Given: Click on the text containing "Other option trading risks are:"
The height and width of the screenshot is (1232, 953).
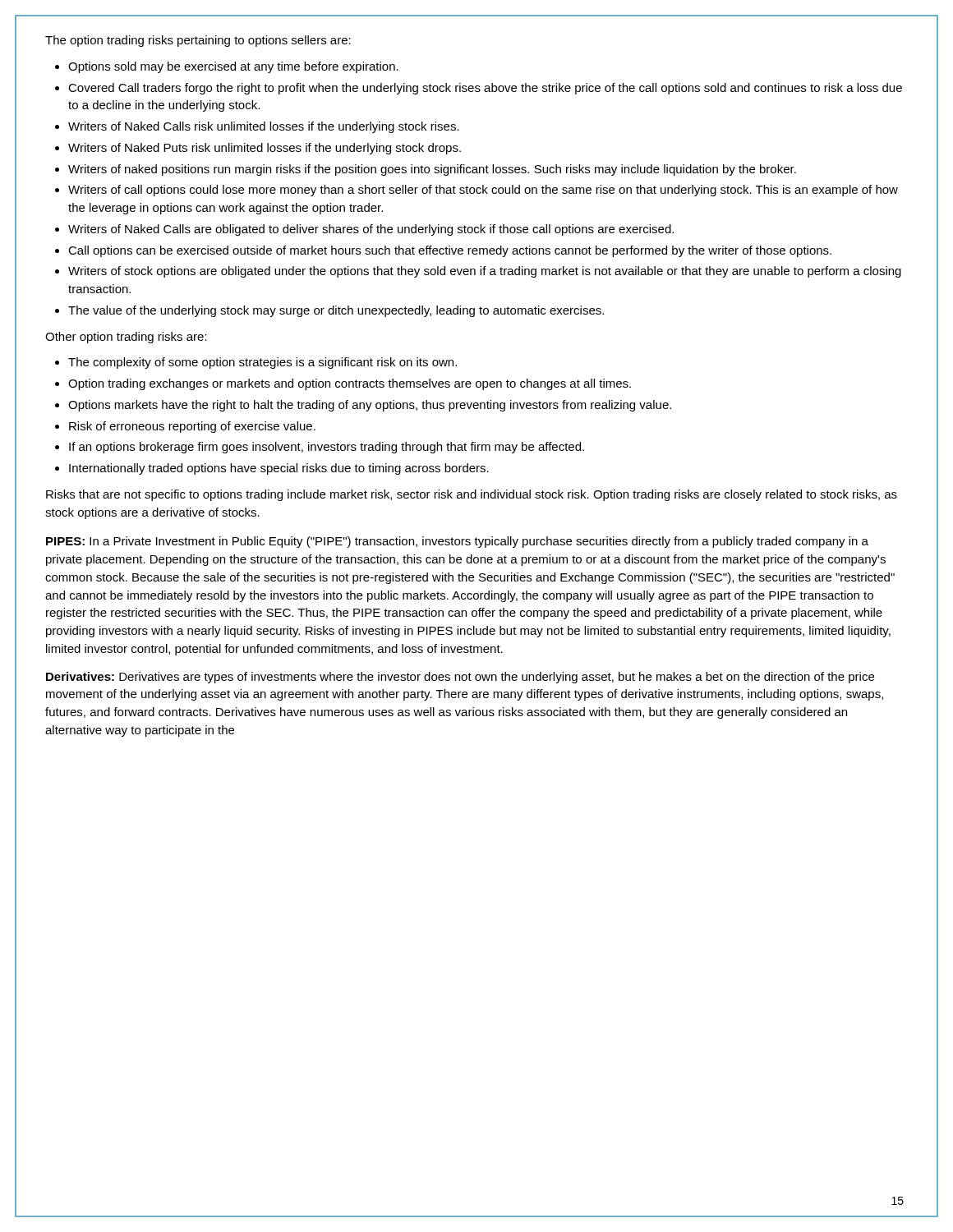Looking at the screenshot, I should [126, 336].
